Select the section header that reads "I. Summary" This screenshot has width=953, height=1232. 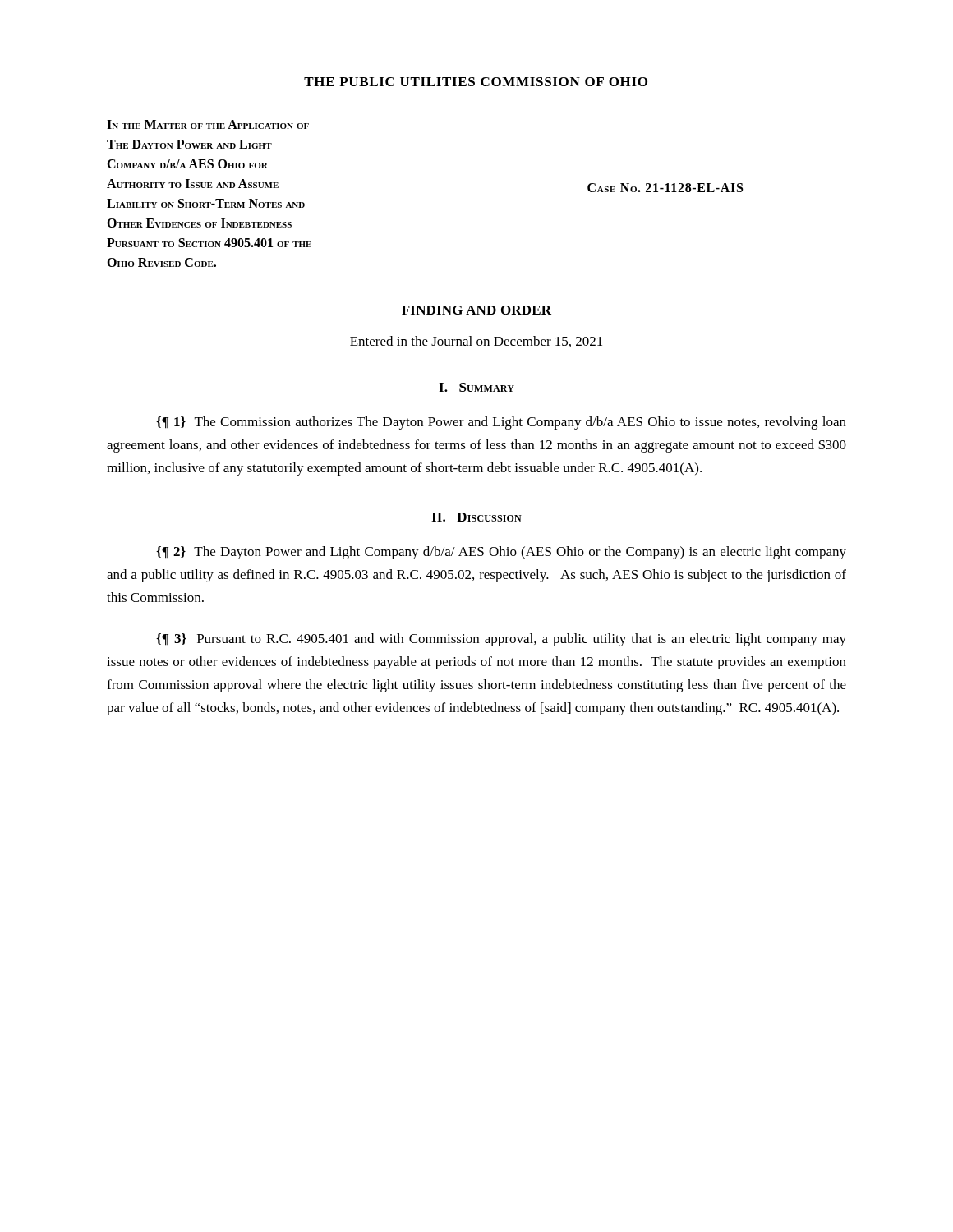pyautogui.click(x=476, y=387)
